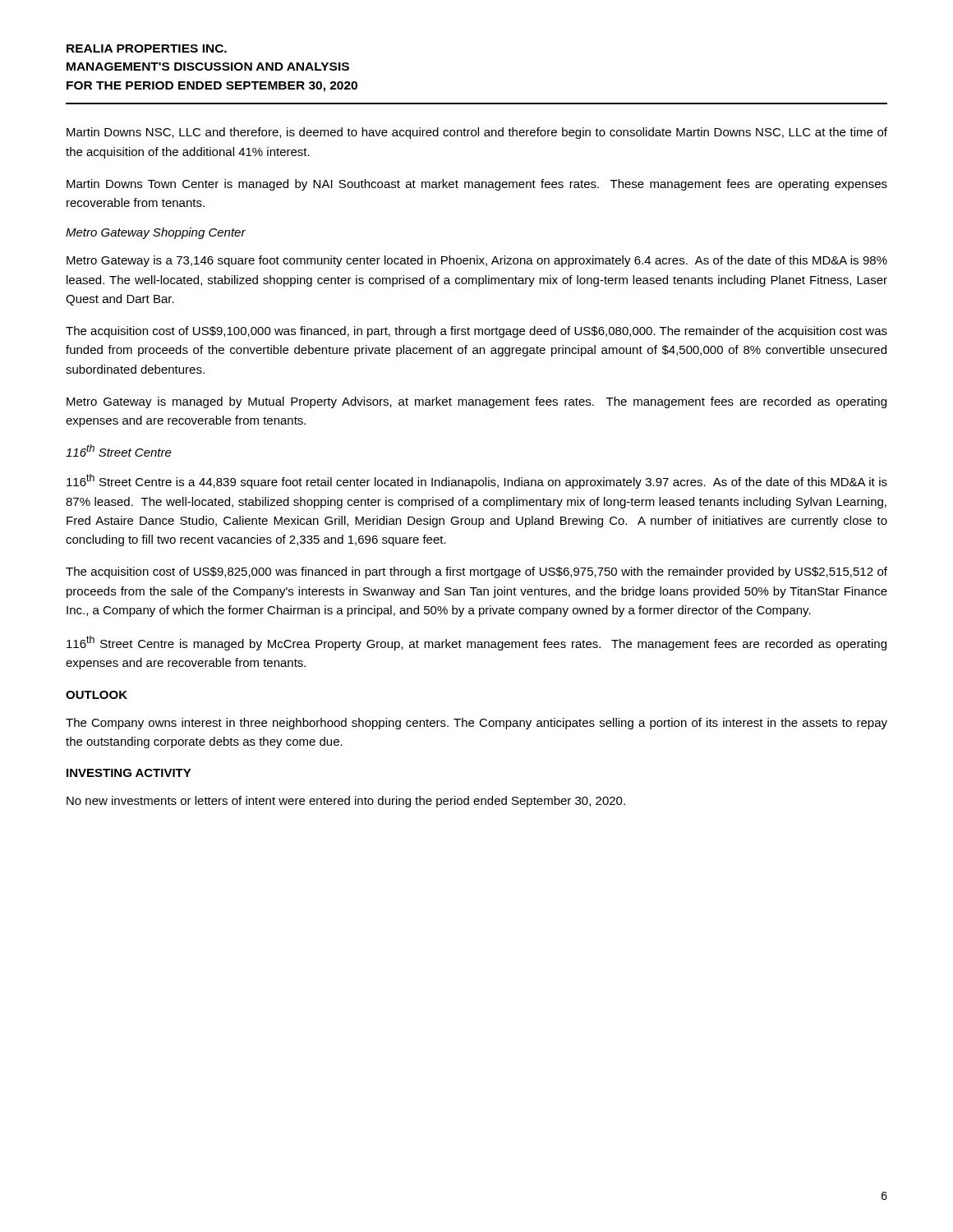The height and width of the screenshot is (1232, 953).
Task: Click on the text starting "Martin Downs NSC, LLC and therefore, is"
Action: [x=476, y=142]
